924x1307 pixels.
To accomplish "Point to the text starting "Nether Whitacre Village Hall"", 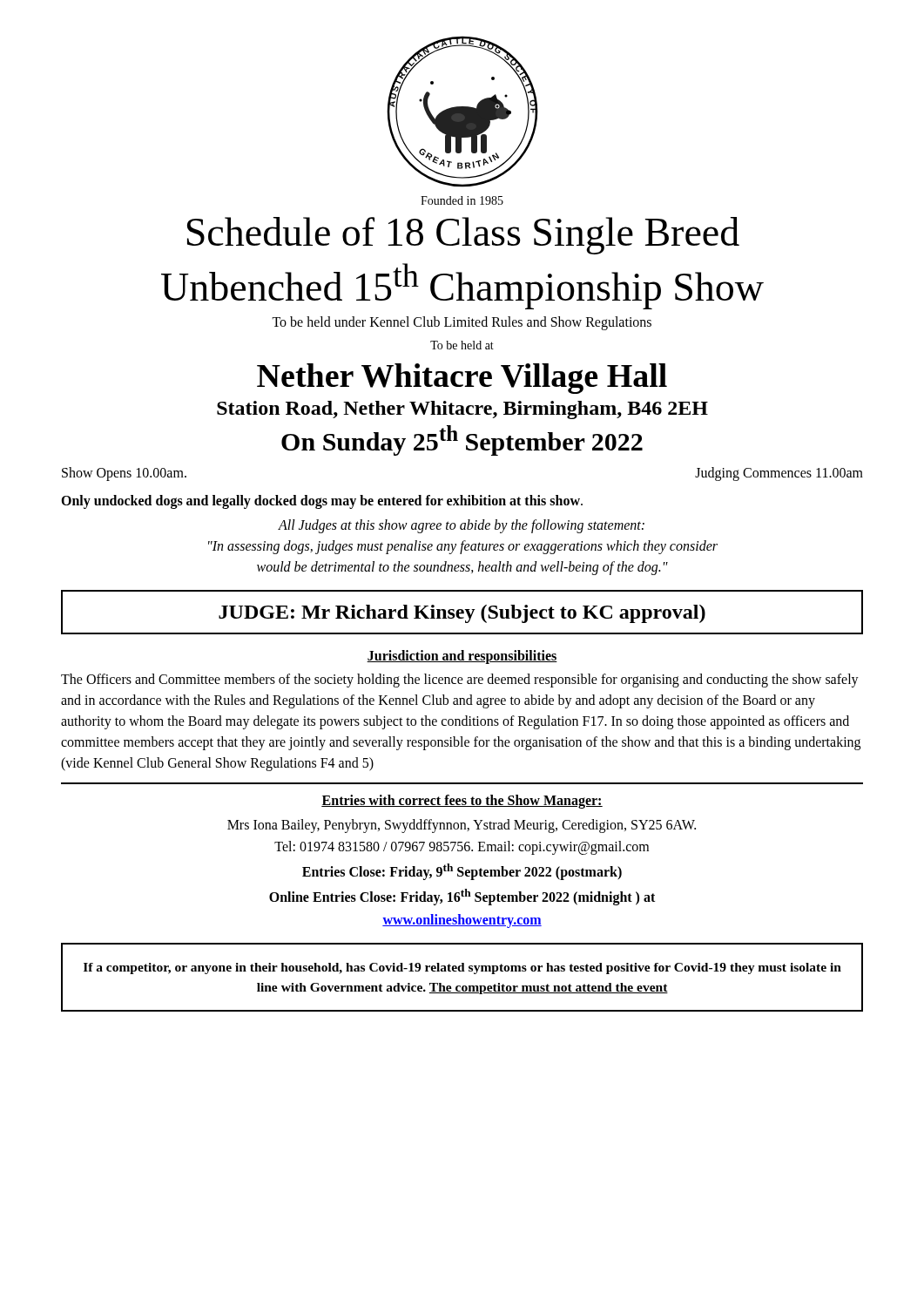I will pos(462,376).
